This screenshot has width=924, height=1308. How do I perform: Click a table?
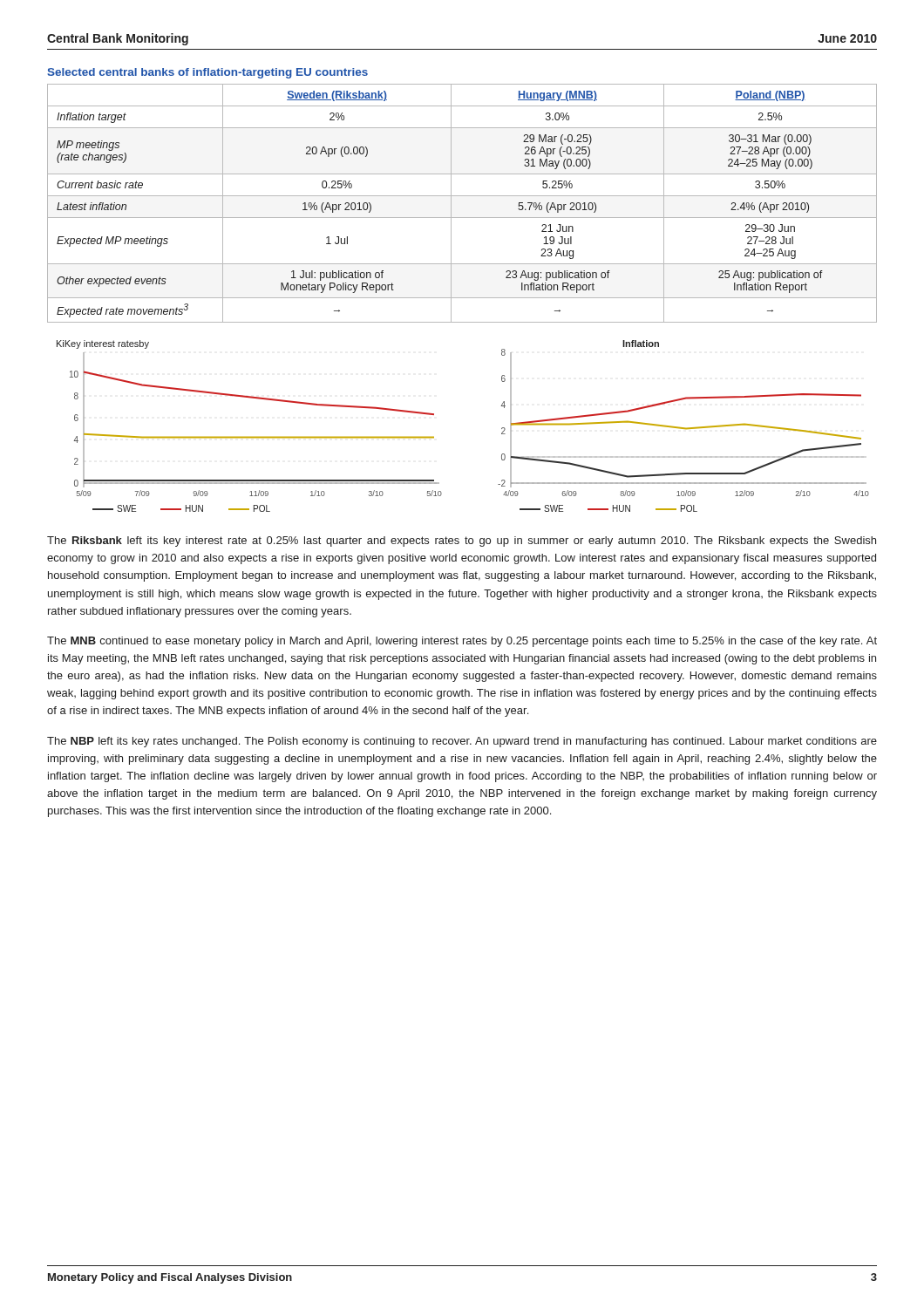(462, 203)
